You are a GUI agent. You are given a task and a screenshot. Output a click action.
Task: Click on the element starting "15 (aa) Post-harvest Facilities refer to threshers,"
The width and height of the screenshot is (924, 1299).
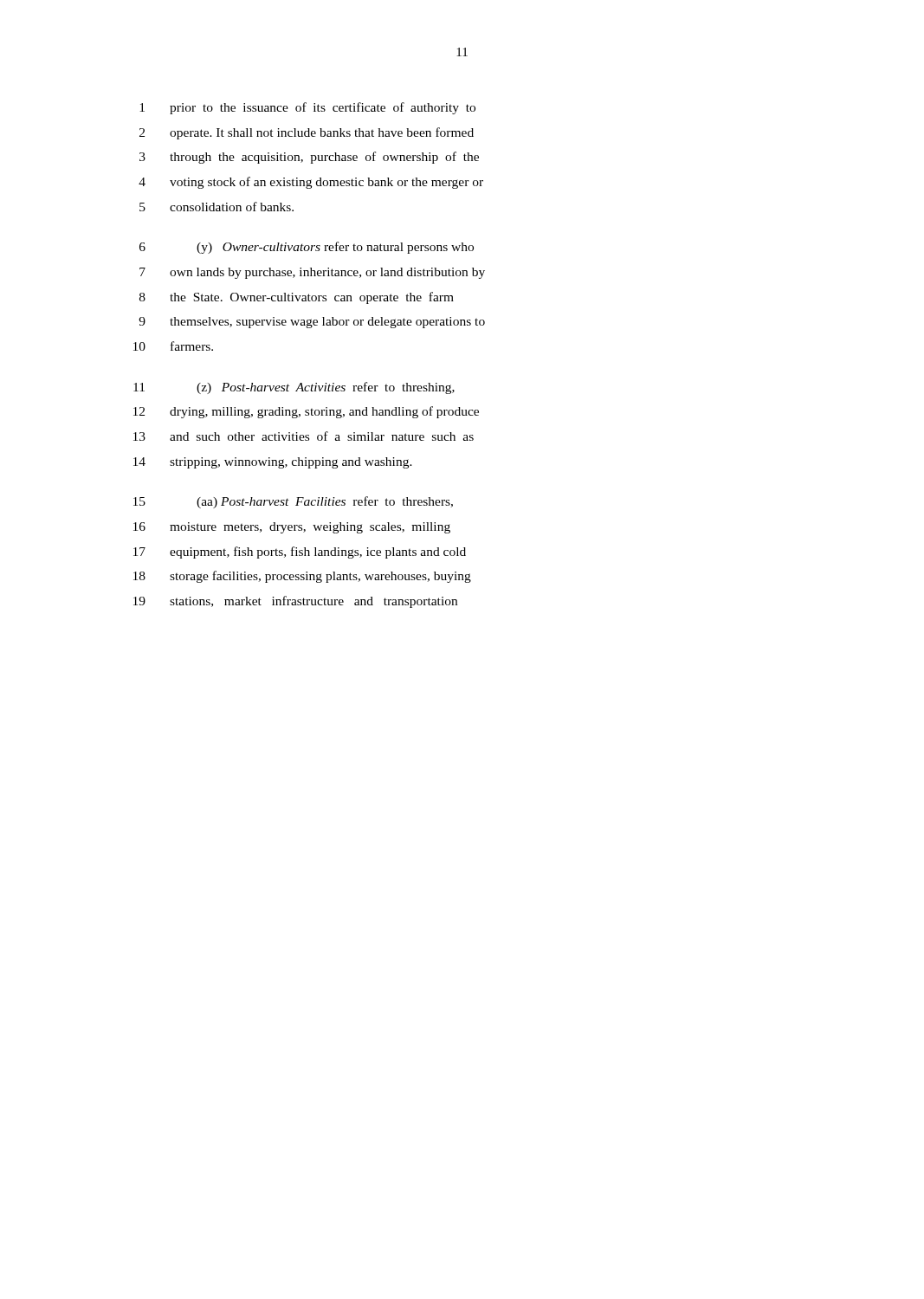pyautogui.click(x=293, y=502)
